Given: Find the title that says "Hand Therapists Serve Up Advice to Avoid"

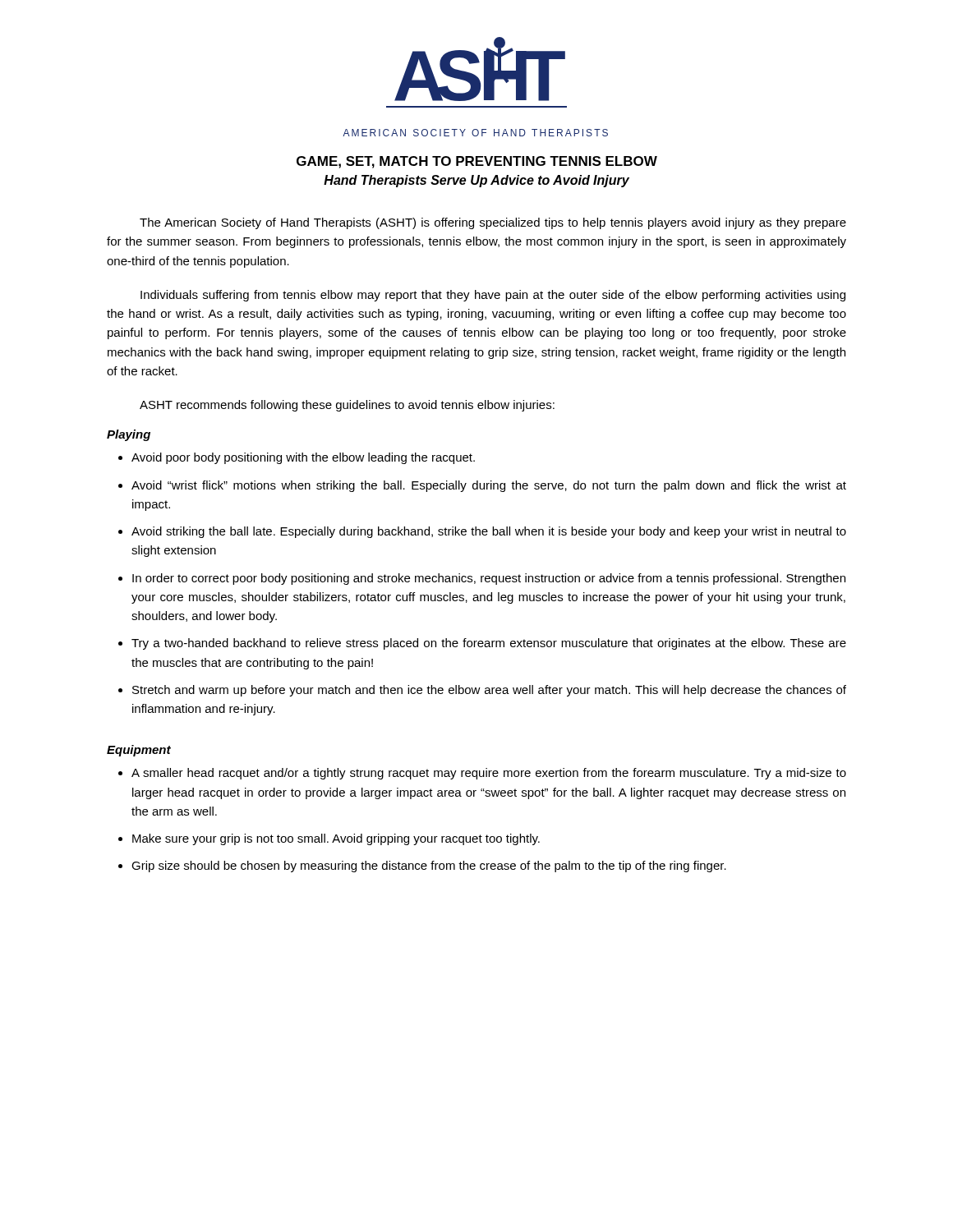Looking at the screenshot, I should pos(476,180).
